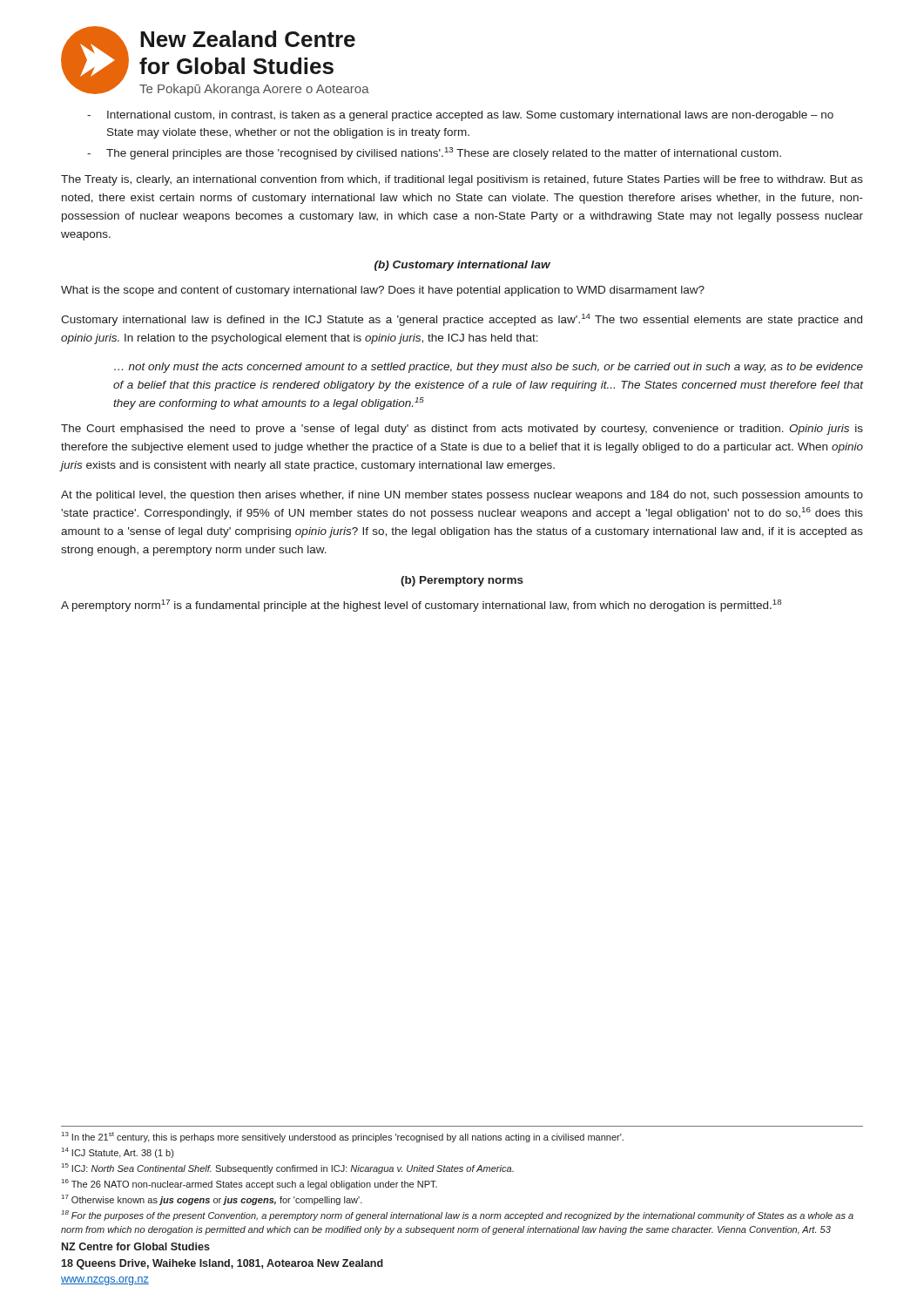Find the text block that says "A peremptory norm17"
The width and height of the screenshot is (924, 1307).
pyautogui.click(x=421, y=604)
